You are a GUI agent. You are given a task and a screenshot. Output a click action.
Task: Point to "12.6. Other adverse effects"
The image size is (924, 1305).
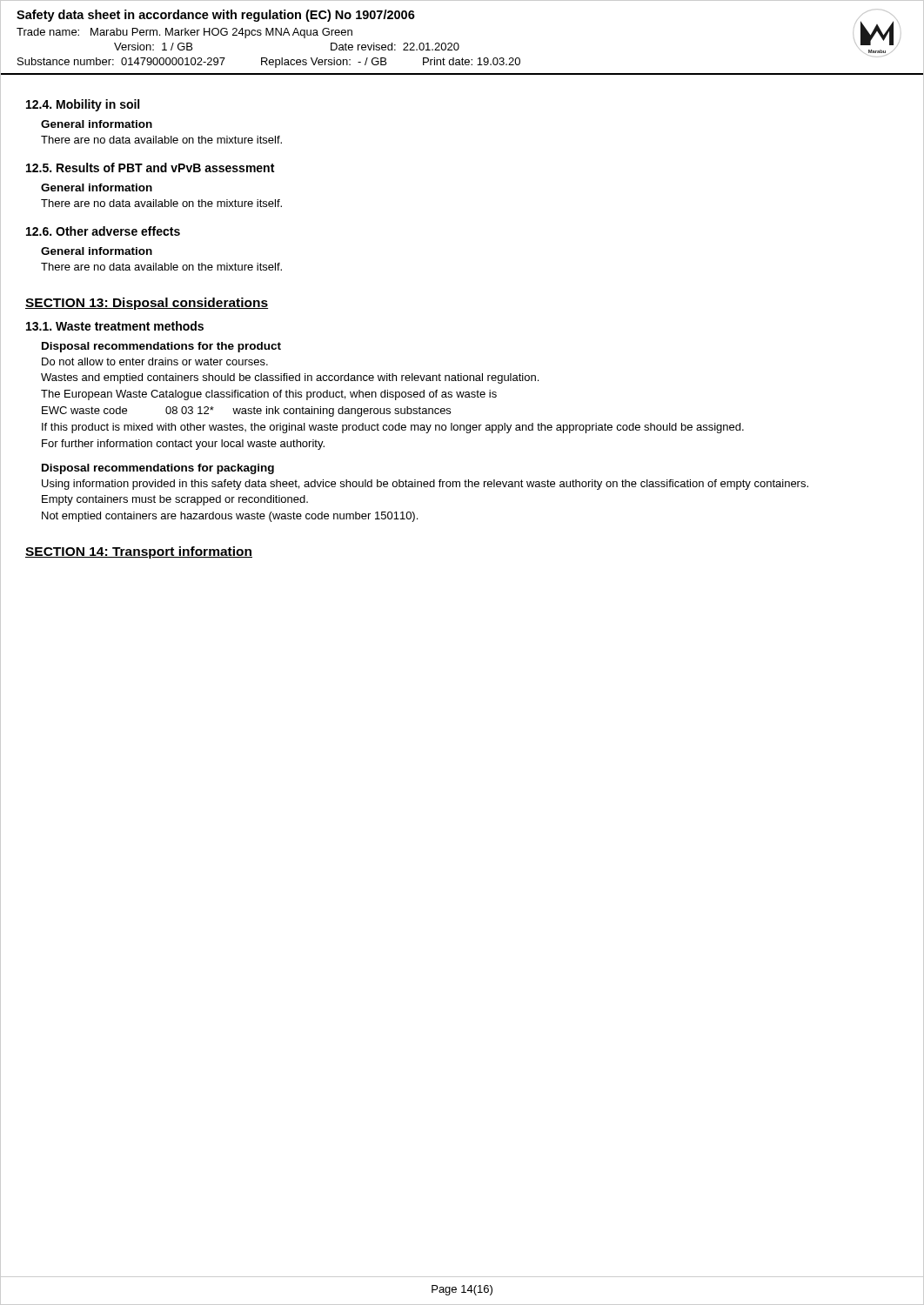103,231
